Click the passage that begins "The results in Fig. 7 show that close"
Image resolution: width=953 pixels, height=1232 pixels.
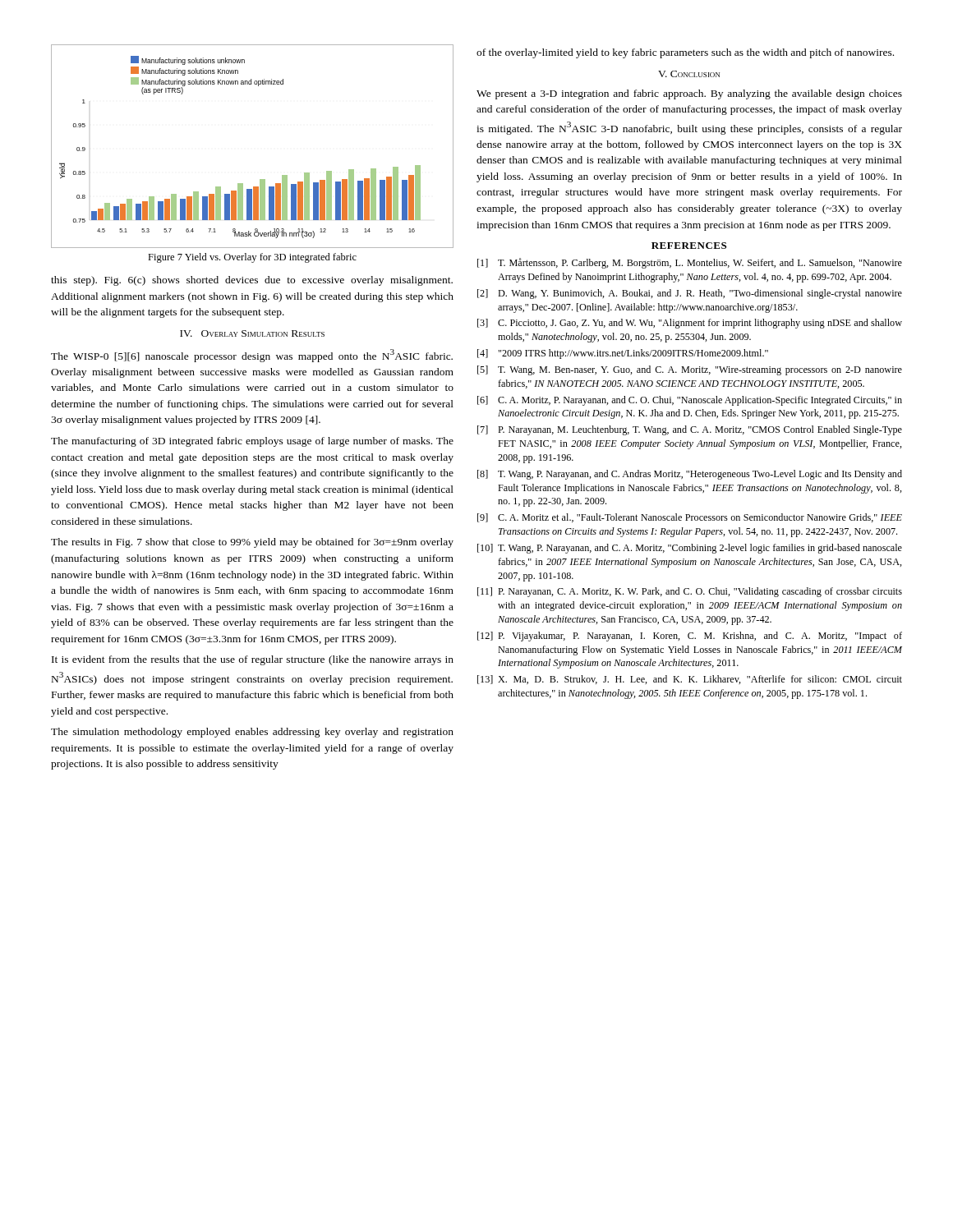point(252,590)
